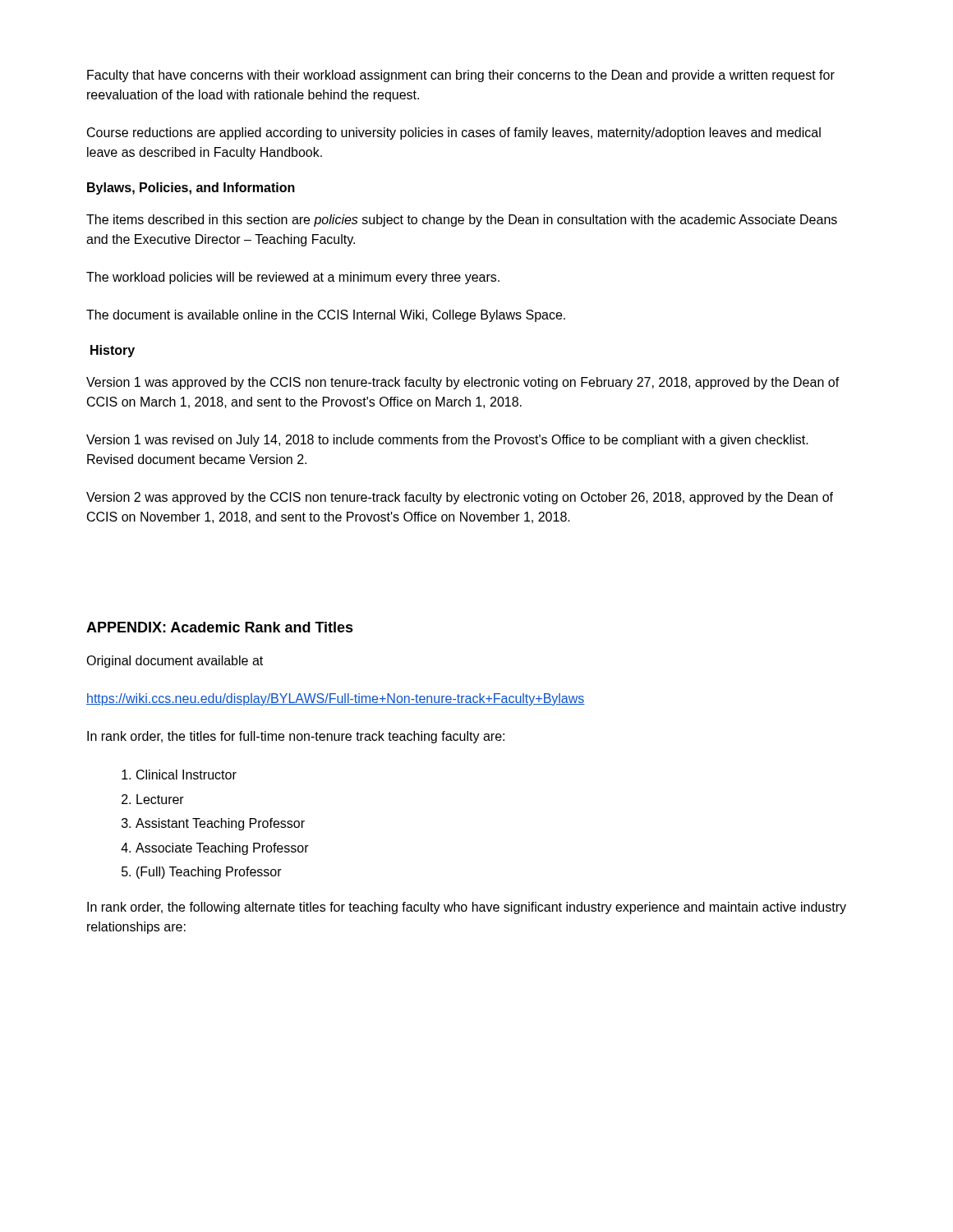Click on the element starting "The items described in this section are"
This screenshot has height=1232, width=953.
[x=466, y=230]
